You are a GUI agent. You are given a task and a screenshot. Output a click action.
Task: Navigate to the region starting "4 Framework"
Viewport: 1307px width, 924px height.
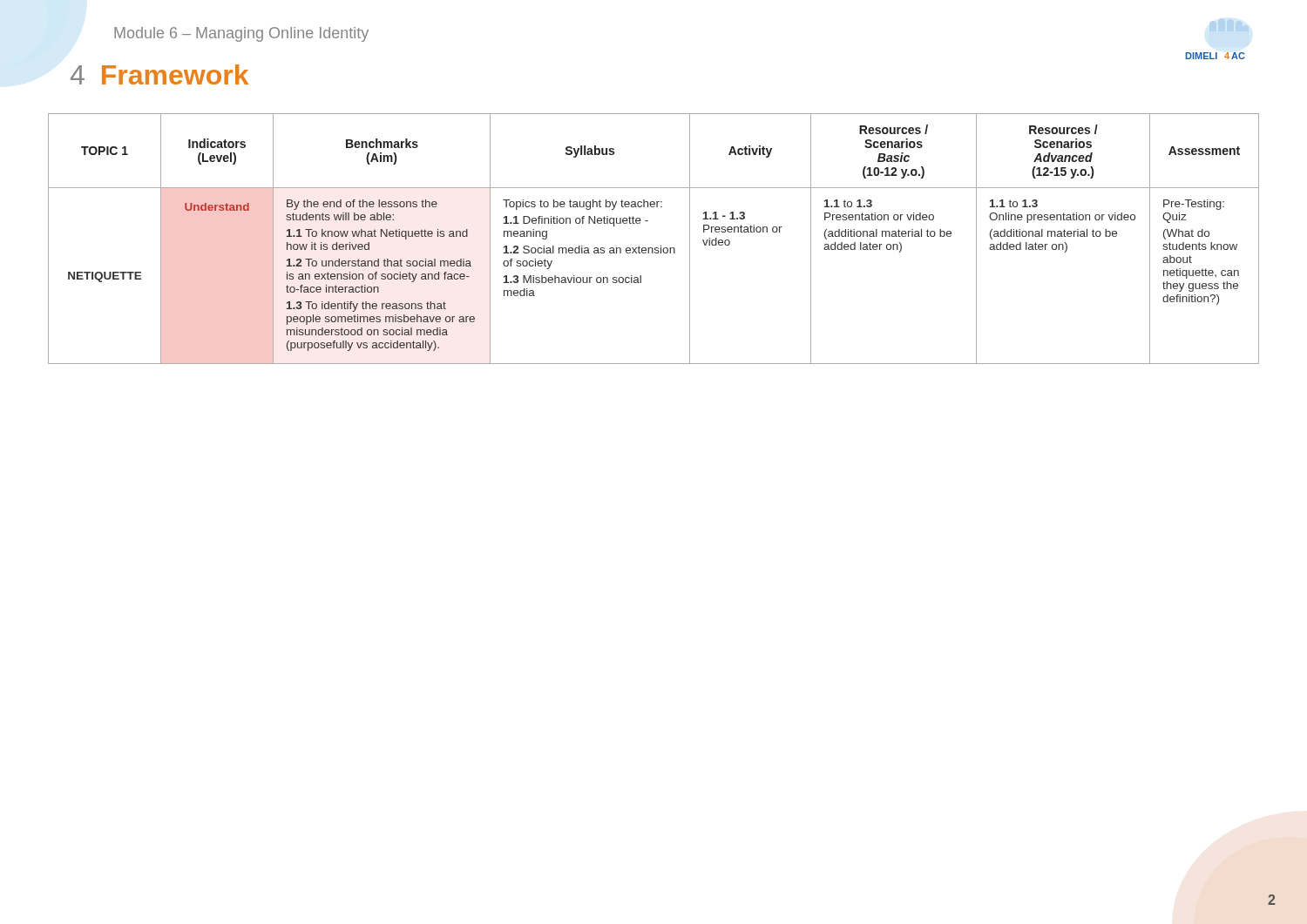pyautogui.click(x=159, y=75)
